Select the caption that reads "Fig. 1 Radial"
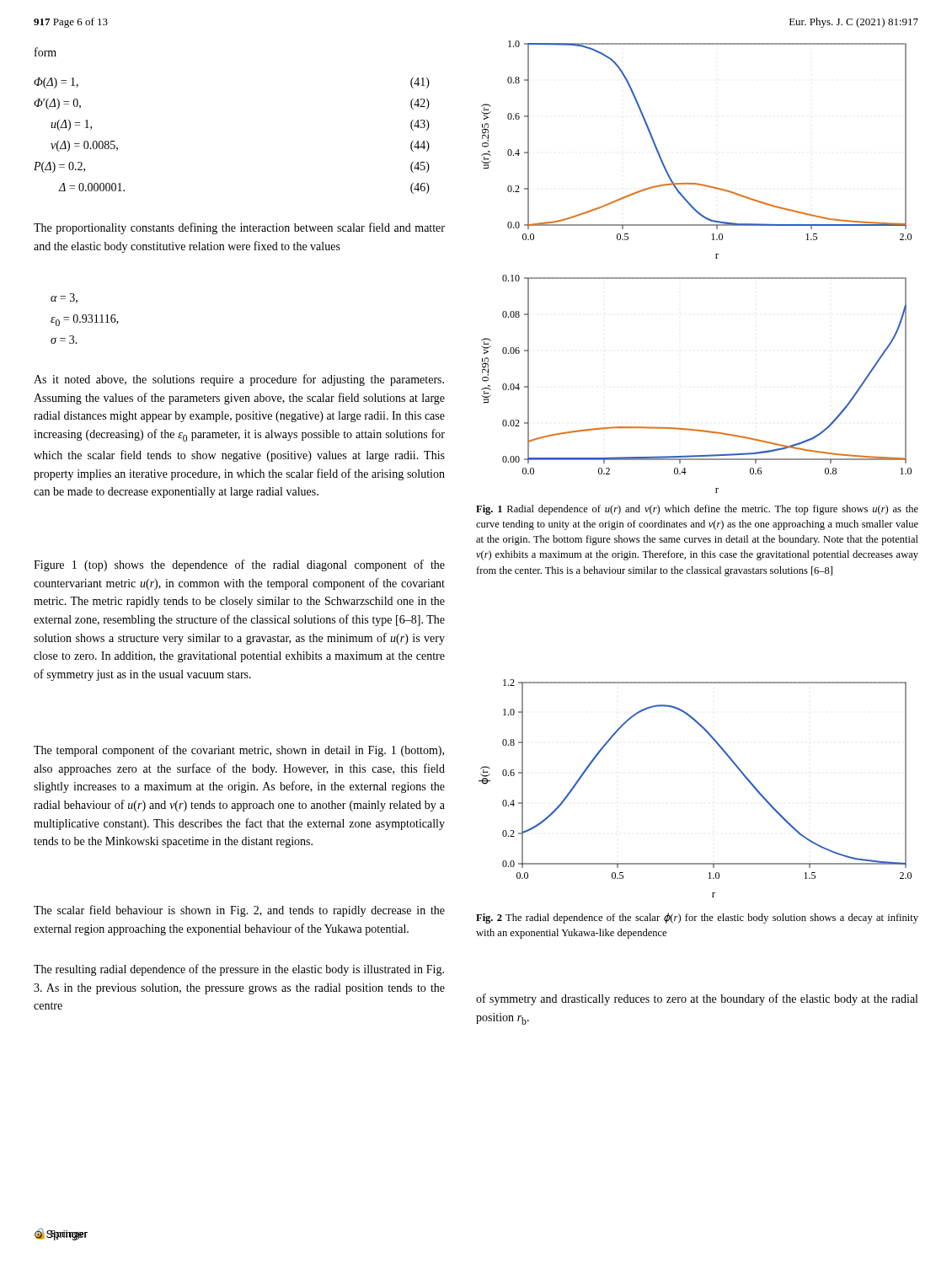 (x=697, y=540)
